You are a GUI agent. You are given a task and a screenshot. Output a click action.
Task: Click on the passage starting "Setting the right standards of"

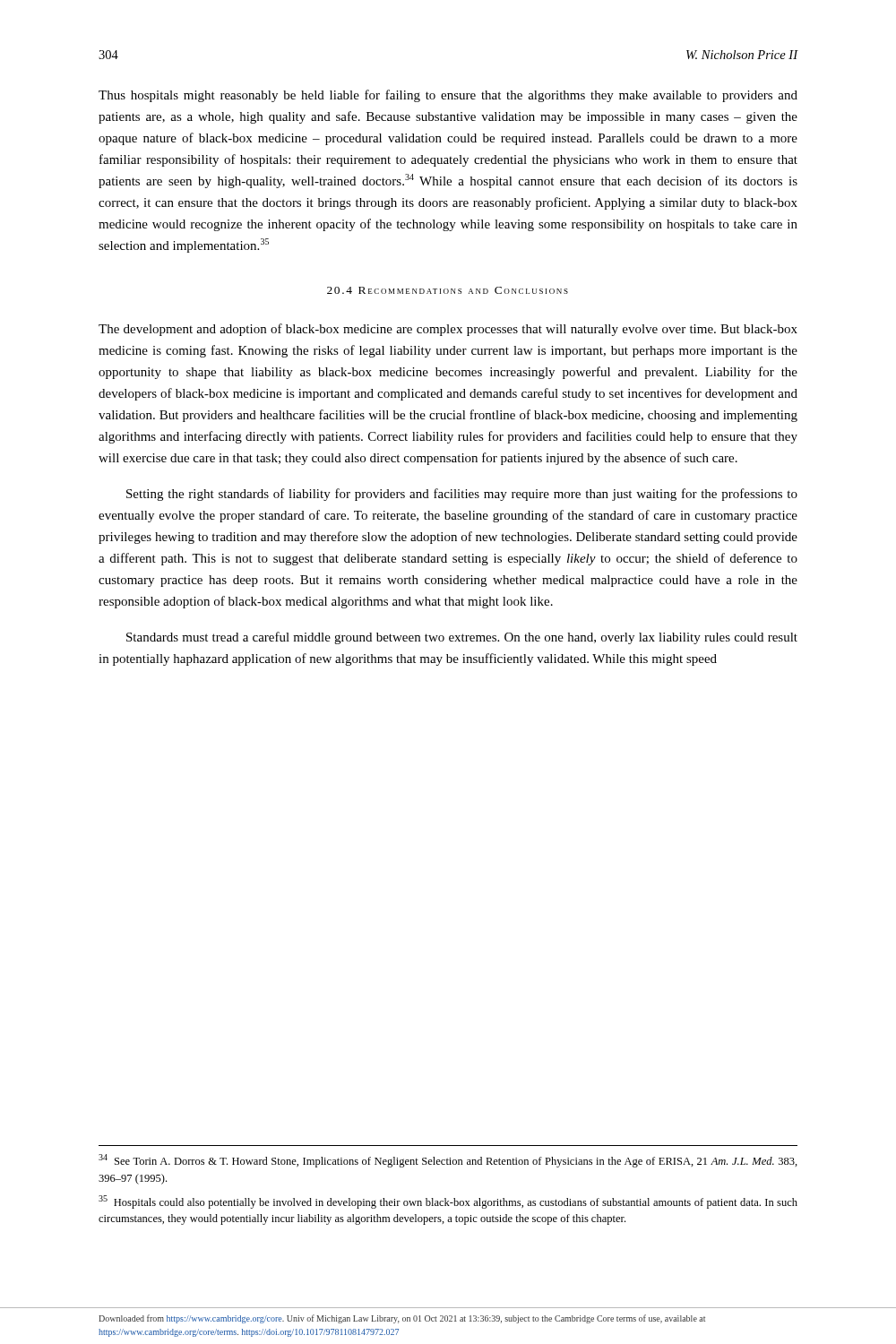point(448,548)
